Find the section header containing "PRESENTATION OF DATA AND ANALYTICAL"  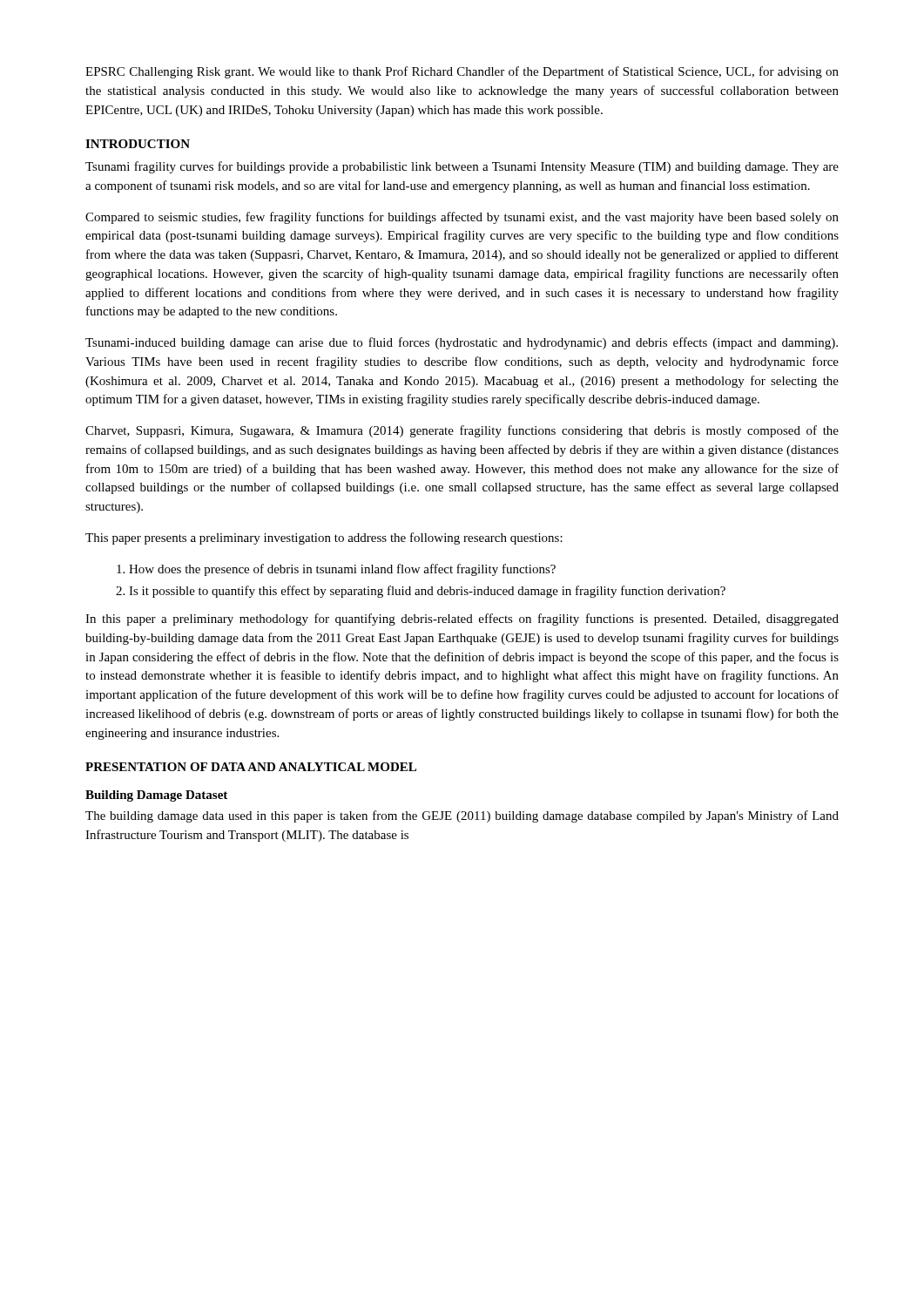tap(251, 767)
